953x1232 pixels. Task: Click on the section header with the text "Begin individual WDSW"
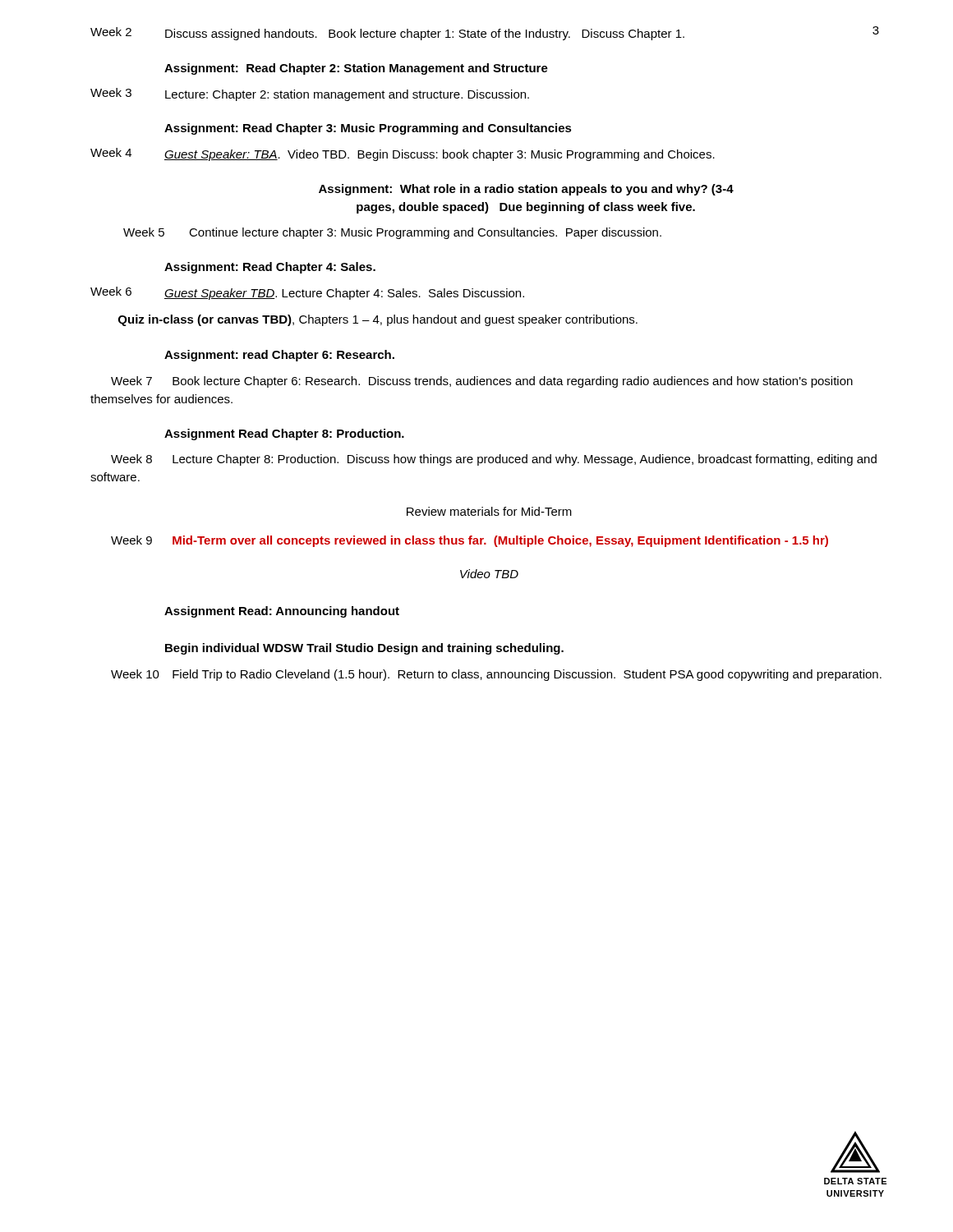pyautogui.click(x=364, y=647)
